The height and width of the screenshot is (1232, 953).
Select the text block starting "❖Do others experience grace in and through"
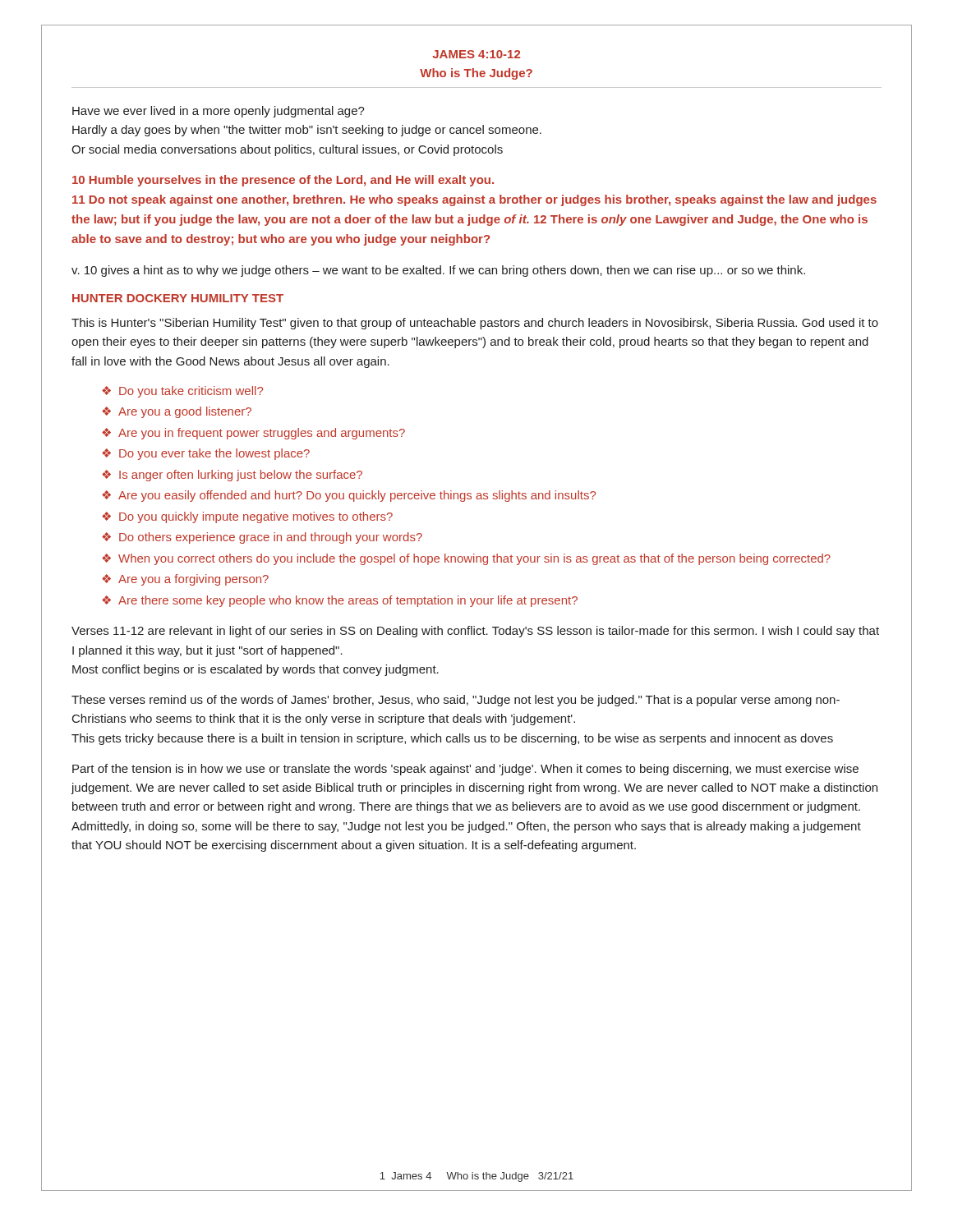[262, 538]
